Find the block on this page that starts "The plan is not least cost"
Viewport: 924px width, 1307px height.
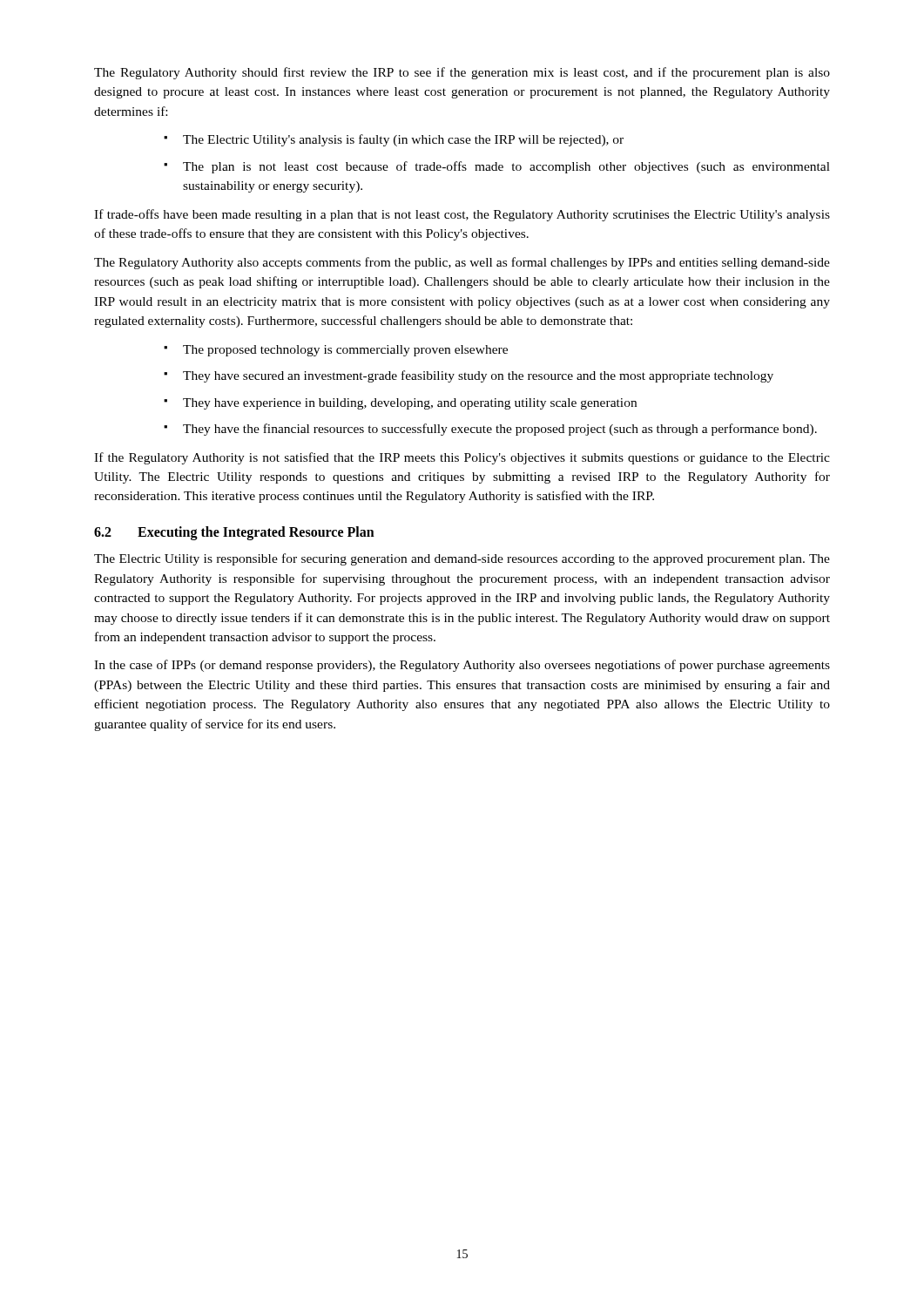(506, 176)
